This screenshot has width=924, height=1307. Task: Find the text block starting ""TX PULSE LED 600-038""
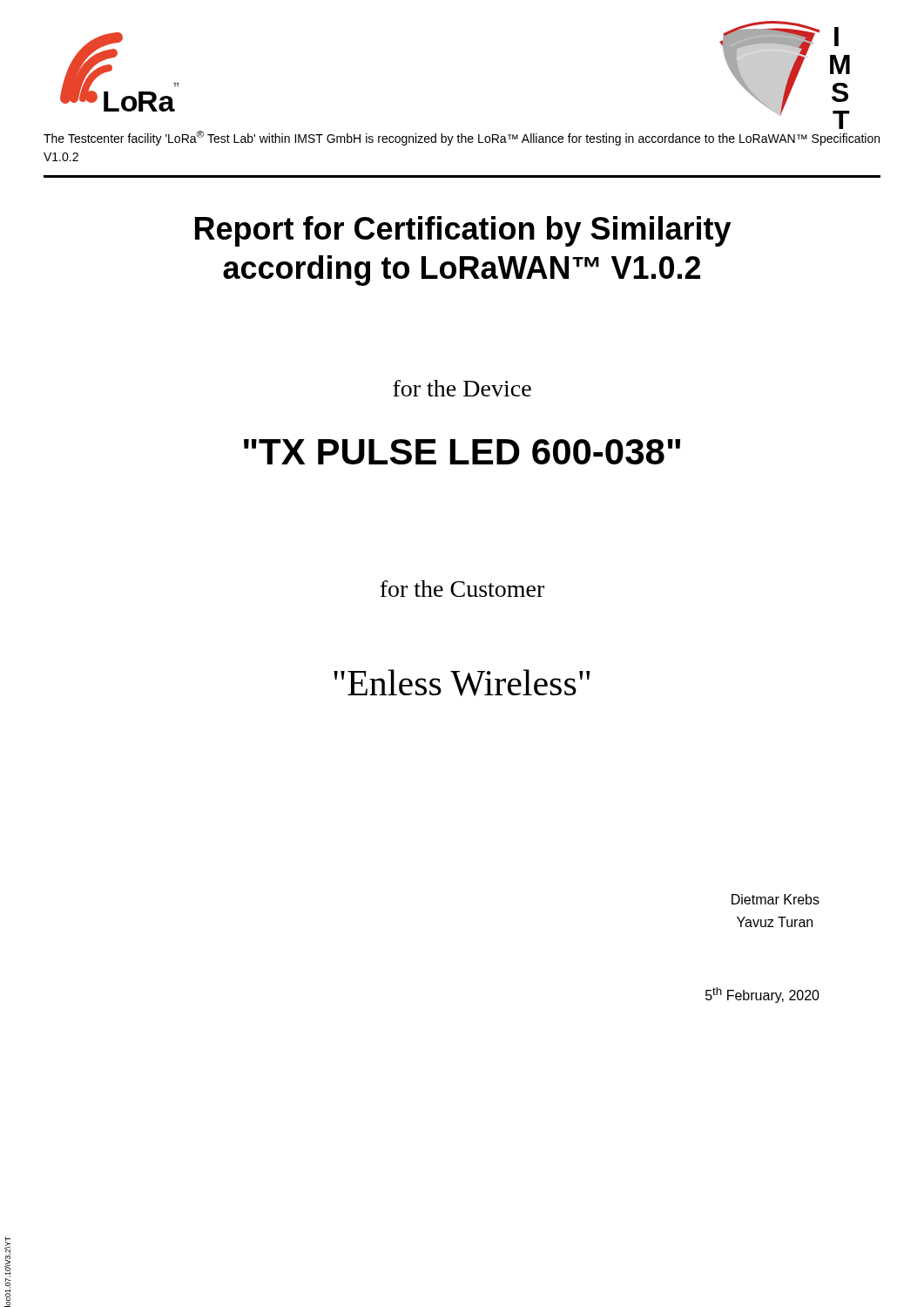(x=462, y=452)
